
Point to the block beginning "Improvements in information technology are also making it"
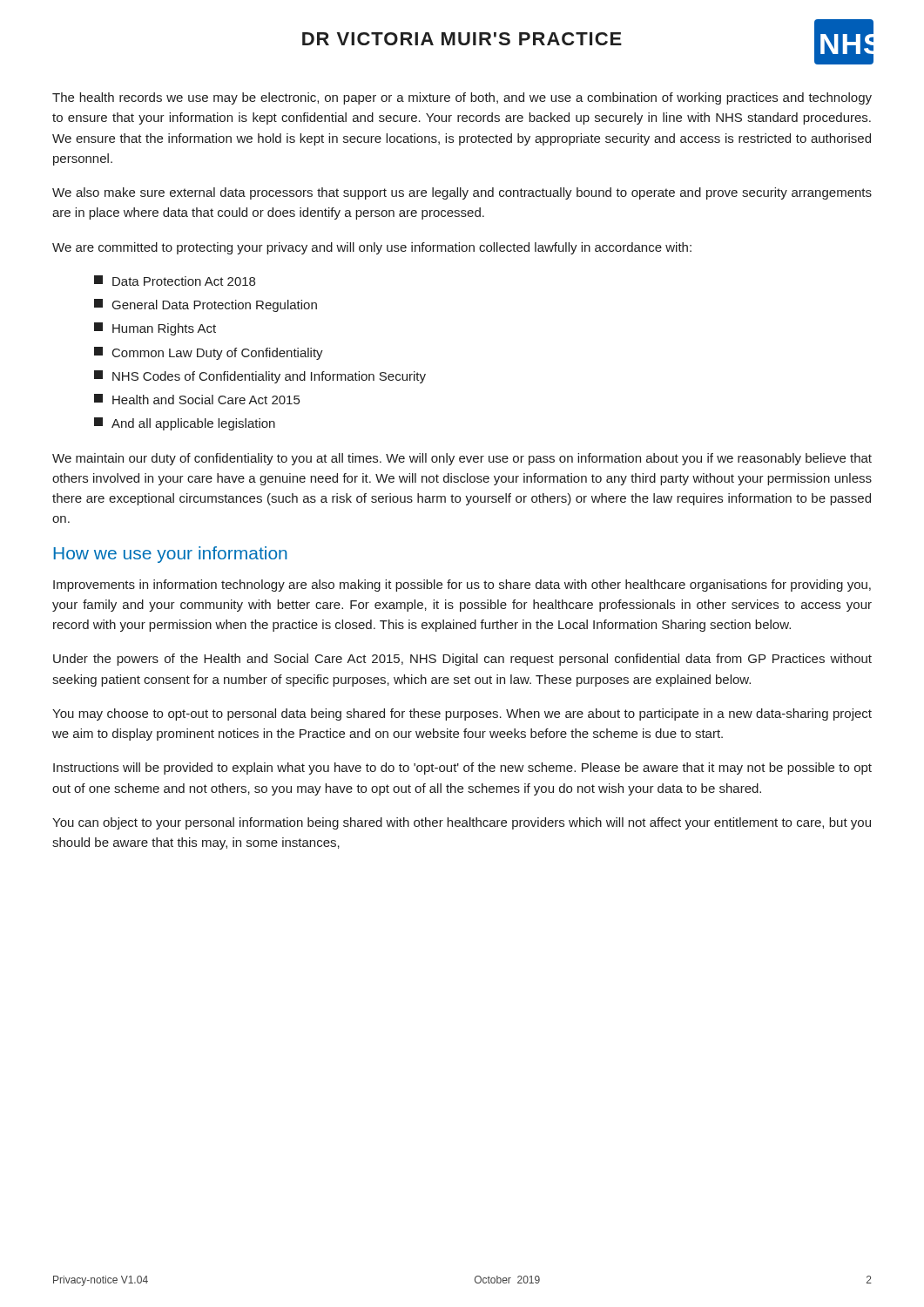coord(462,604)
